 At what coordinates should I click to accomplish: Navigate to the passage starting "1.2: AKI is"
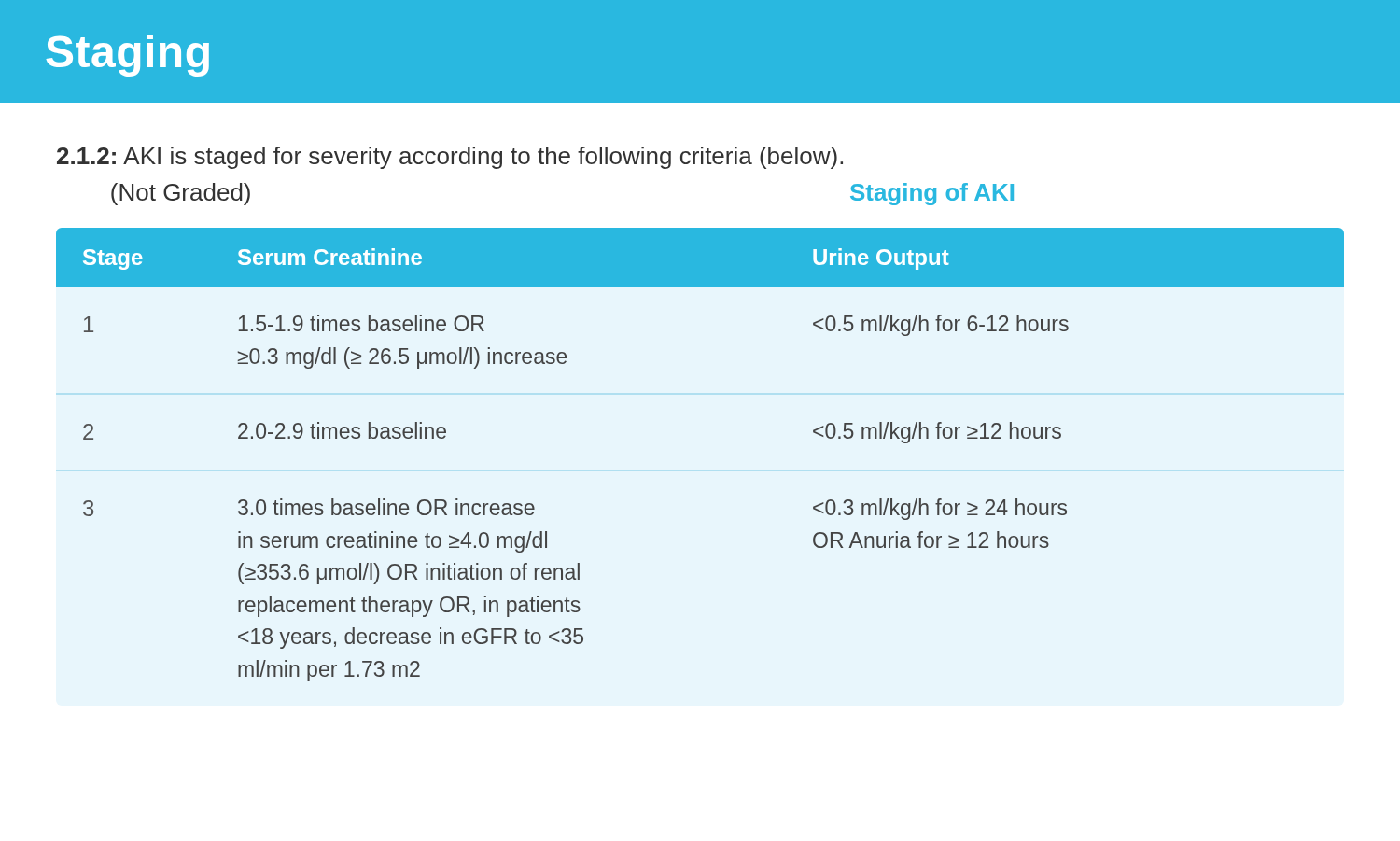(x=451, y=175)
